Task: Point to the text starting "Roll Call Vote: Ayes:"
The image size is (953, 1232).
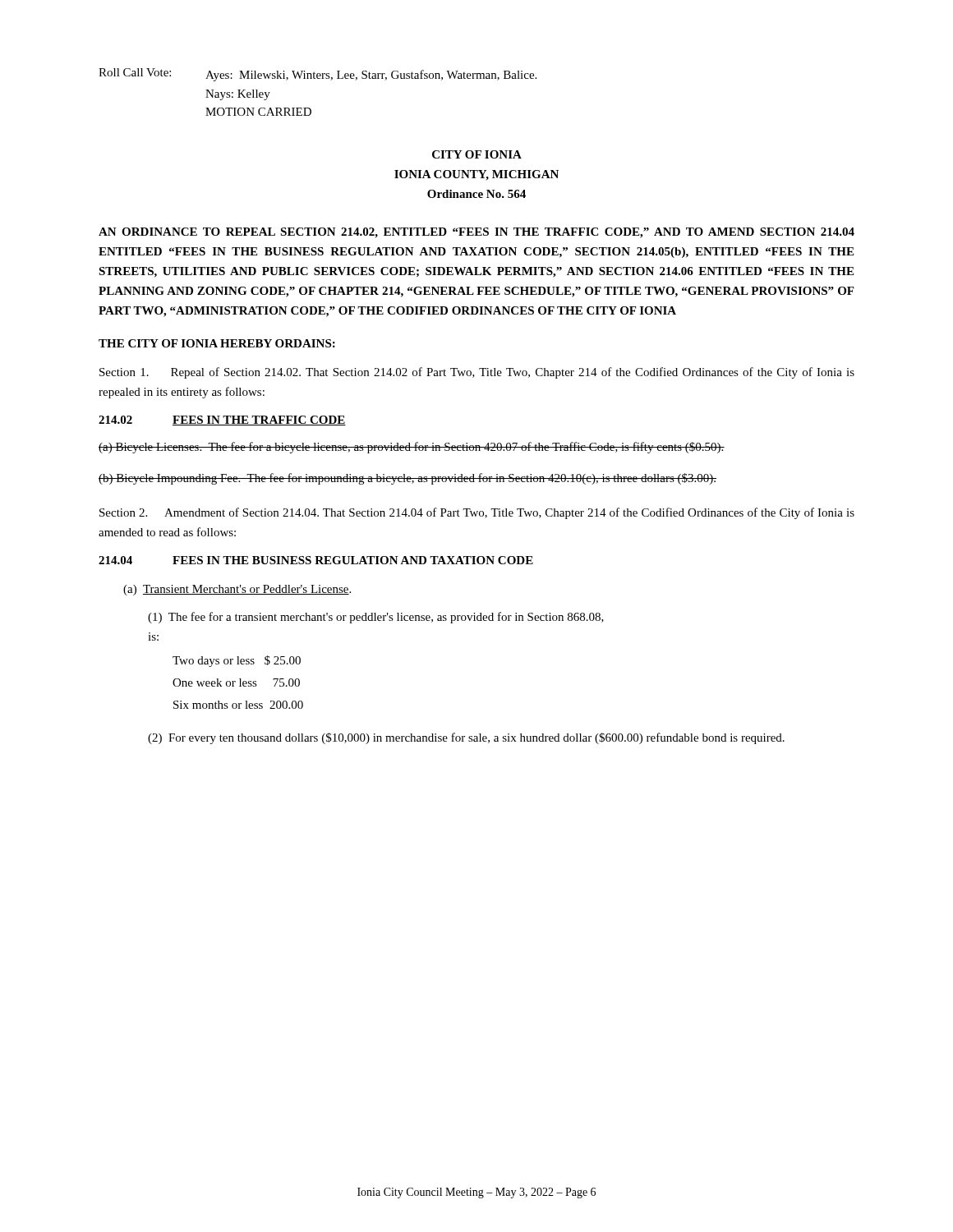Action: pyautogui.click(x=318, y=75)
